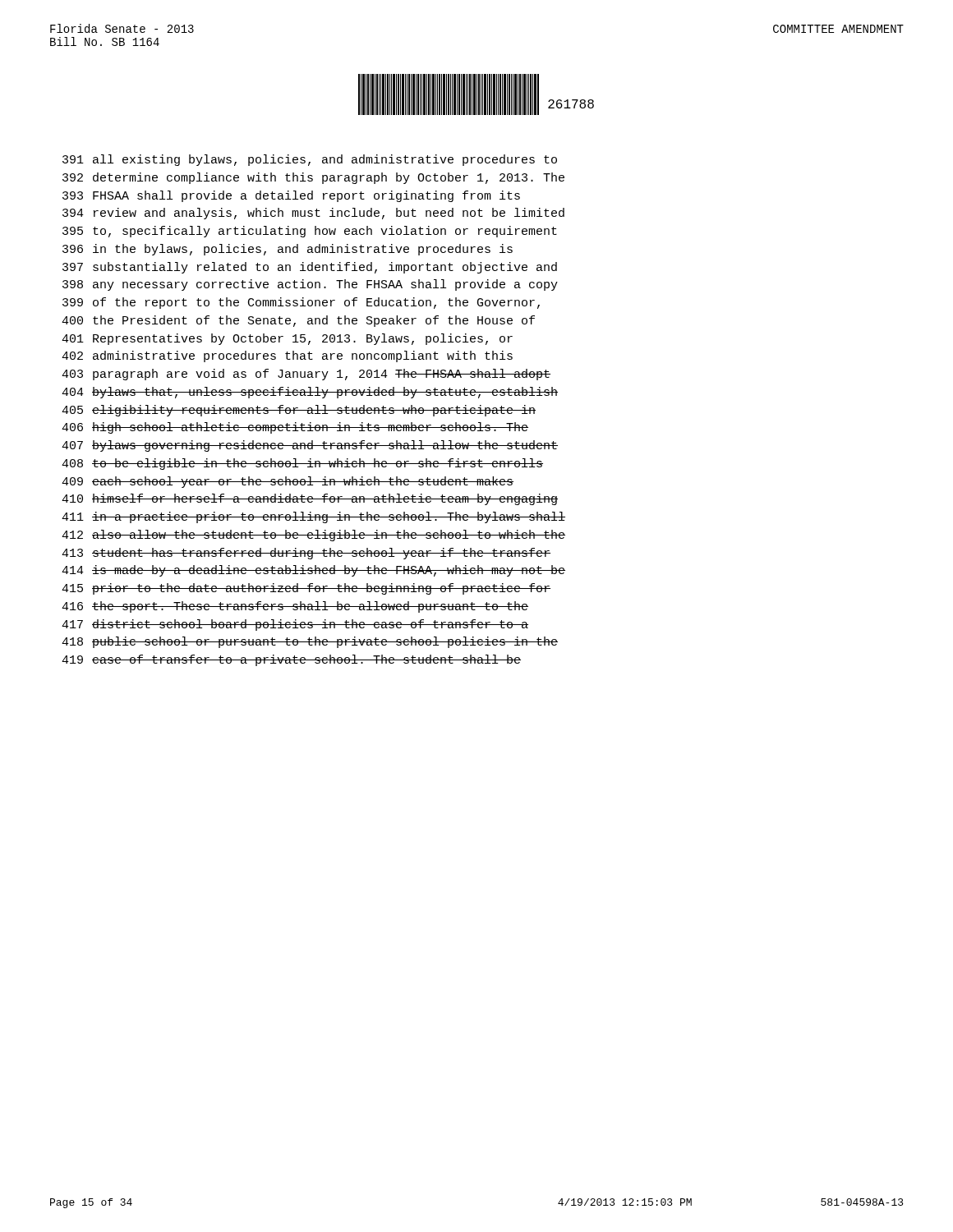Screen dimensions: 1232x953
Task: Click on the list item containing "419 case of transfer to a"
Action: coord(476,661)
